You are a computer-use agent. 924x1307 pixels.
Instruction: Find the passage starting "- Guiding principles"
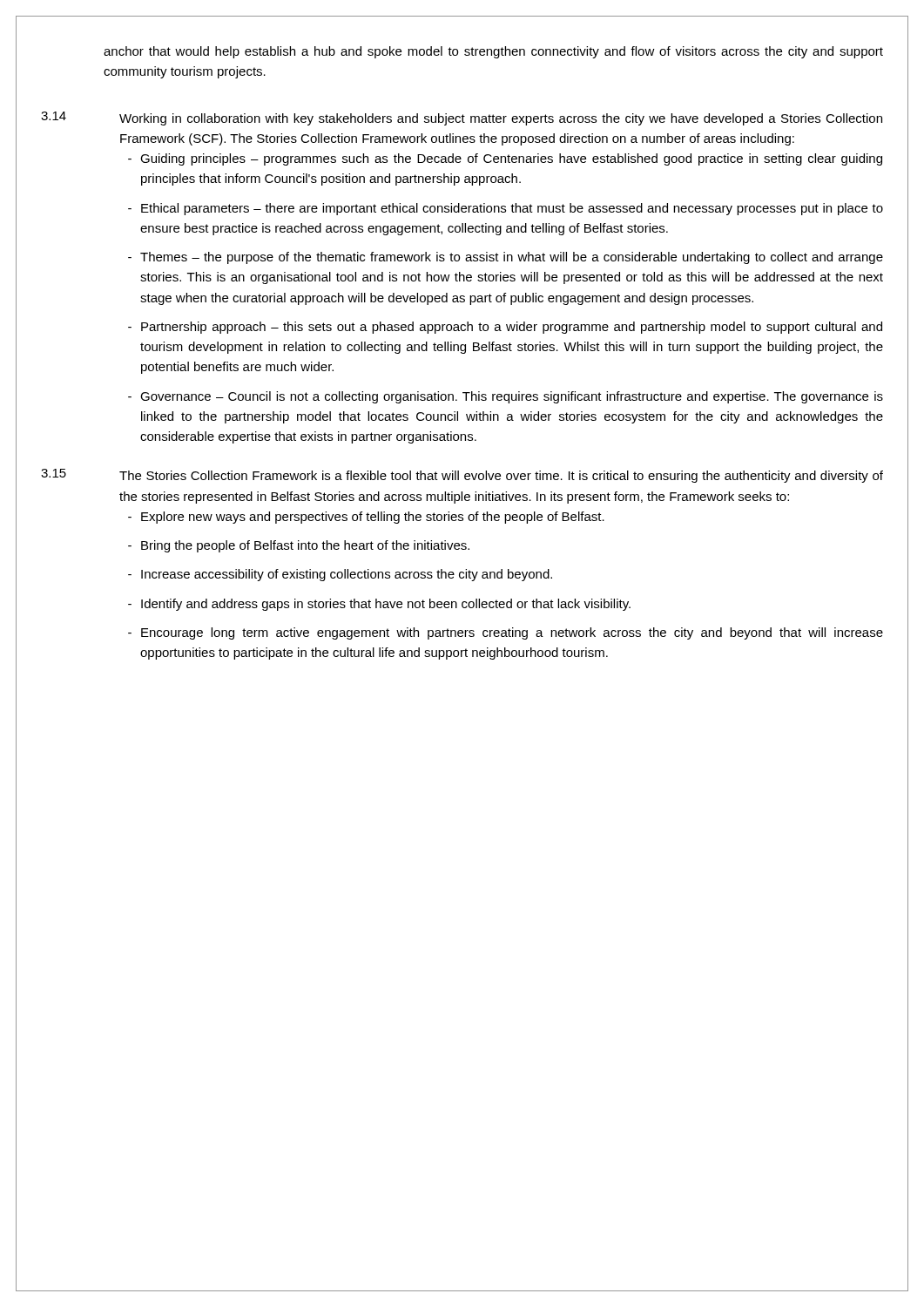(x=501, y=168)
